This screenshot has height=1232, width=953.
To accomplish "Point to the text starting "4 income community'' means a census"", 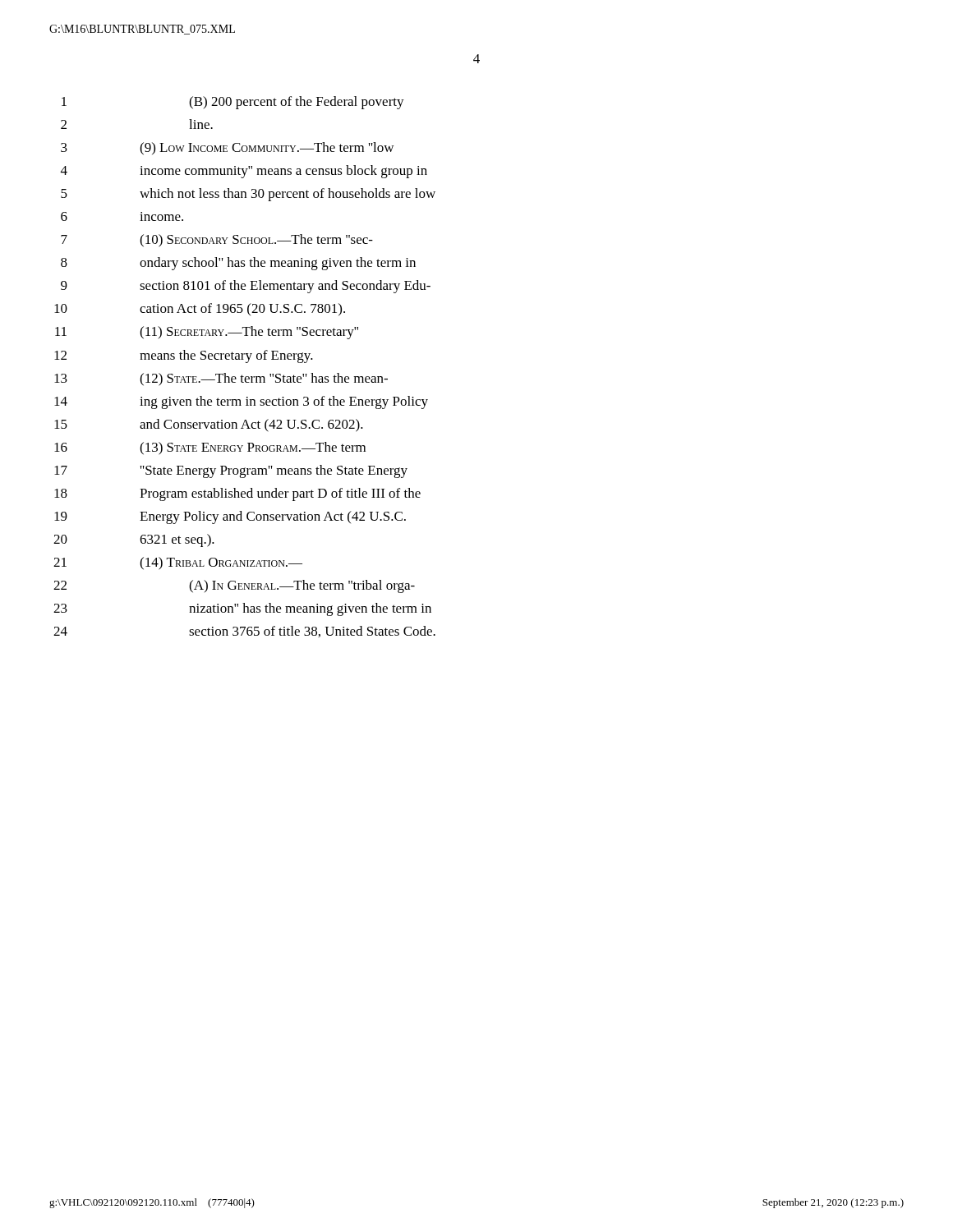I will tap(244, 172).
